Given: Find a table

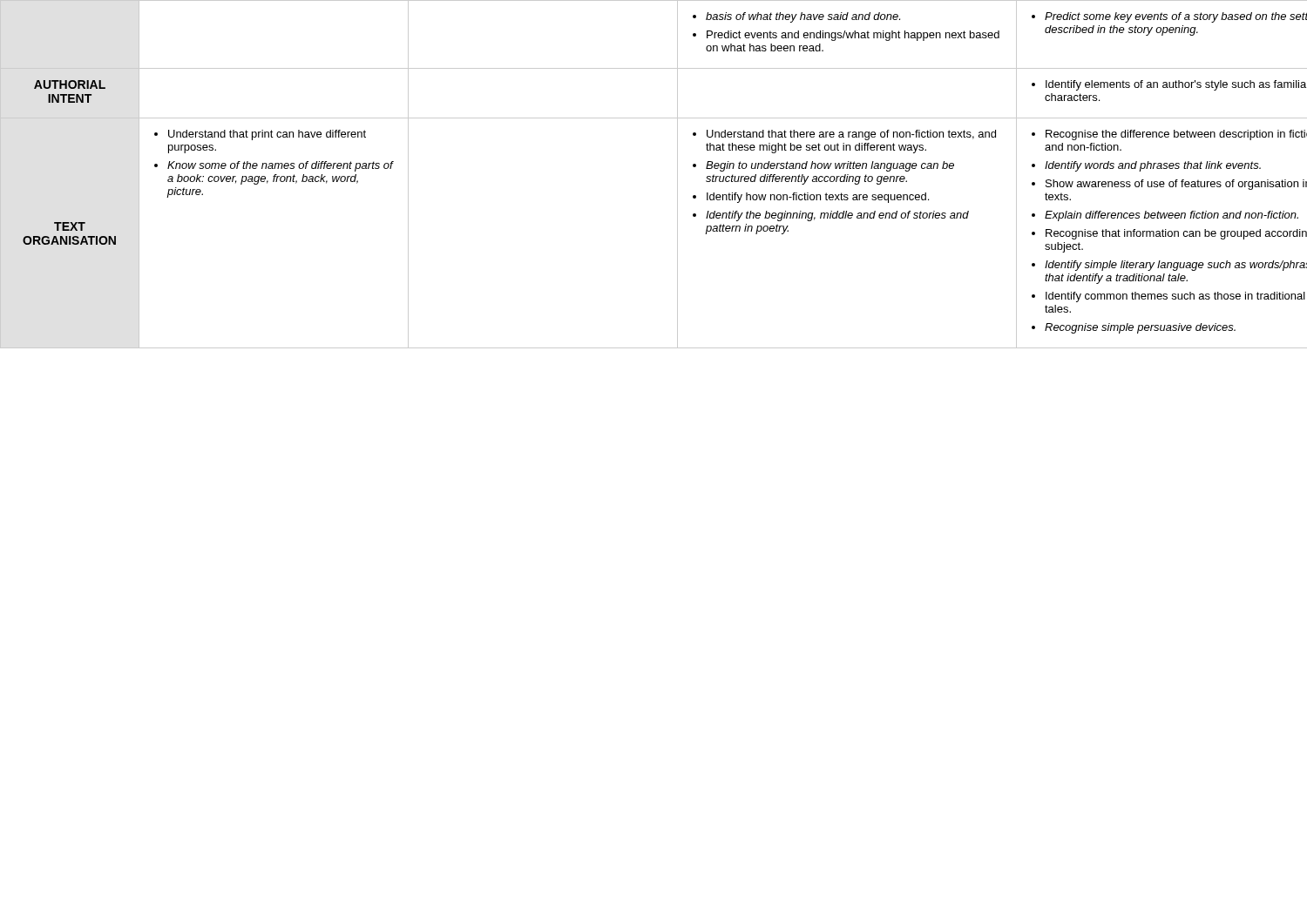Looking at the screenshot, I should (x=654, y=462).
